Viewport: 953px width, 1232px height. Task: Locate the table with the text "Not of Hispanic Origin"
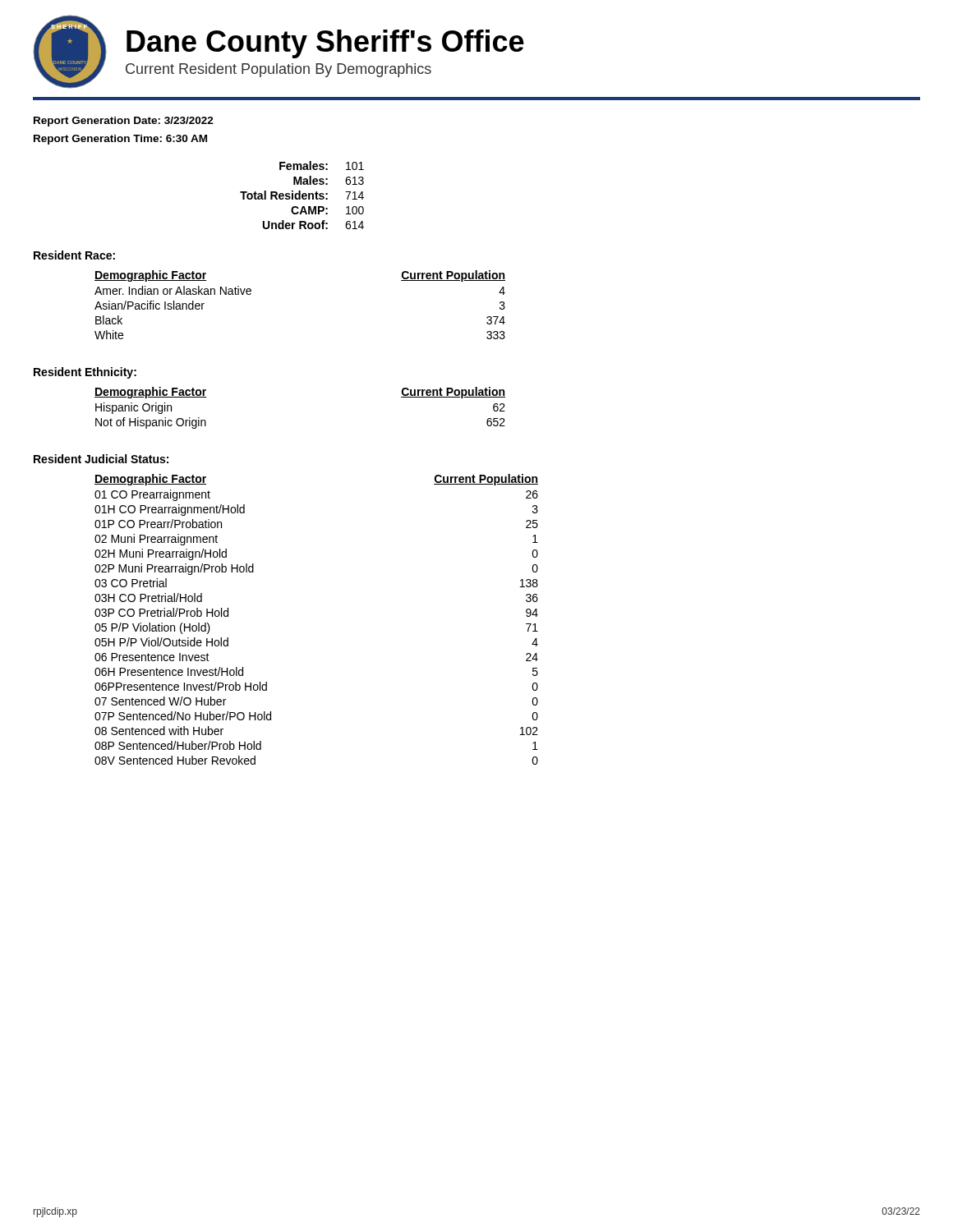[524, 407]
